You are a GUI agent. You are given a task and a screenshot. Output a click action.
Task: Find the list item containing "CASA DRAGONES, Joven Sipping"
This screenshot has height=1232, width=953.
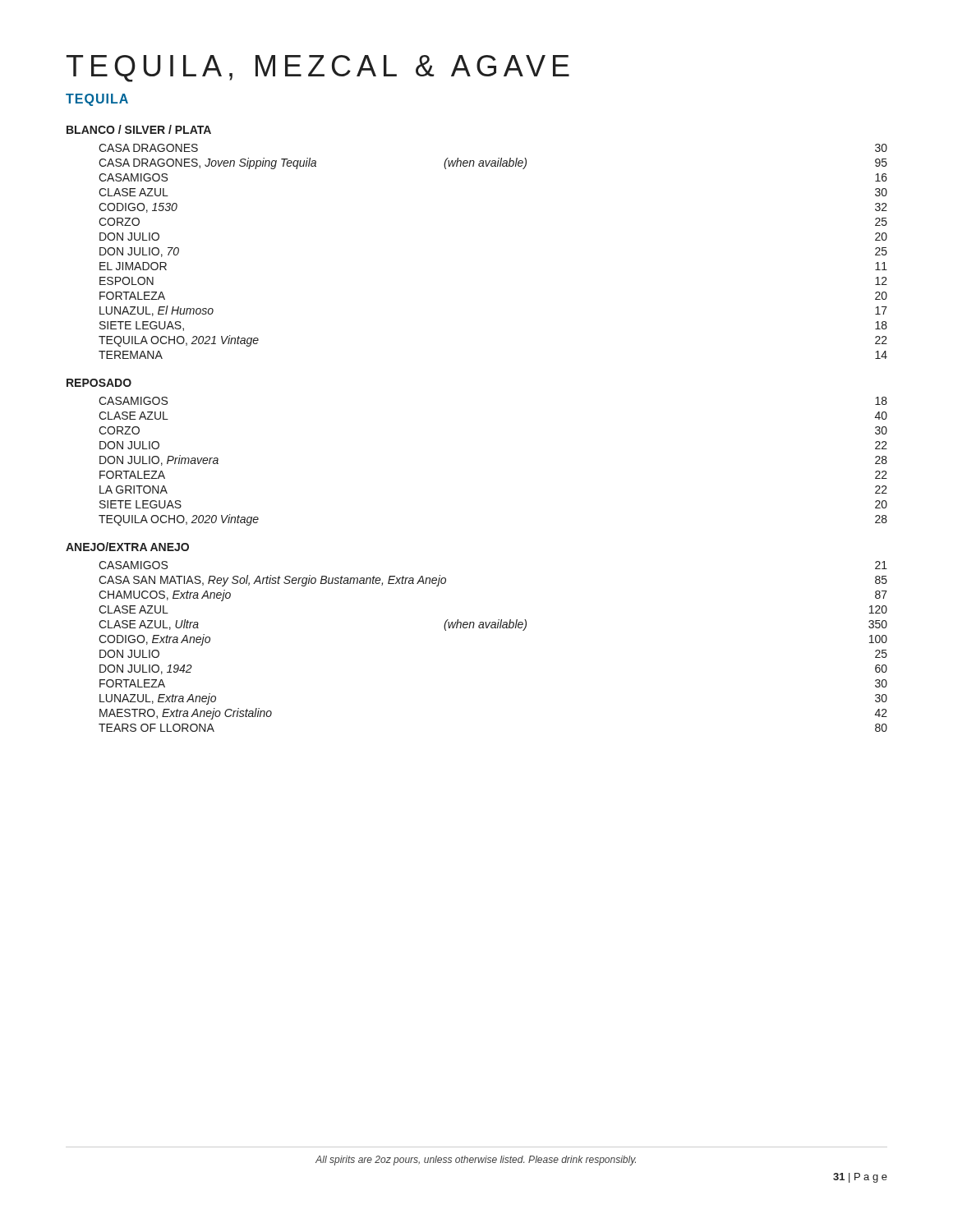pyautogui.click(x=476, y=163)
